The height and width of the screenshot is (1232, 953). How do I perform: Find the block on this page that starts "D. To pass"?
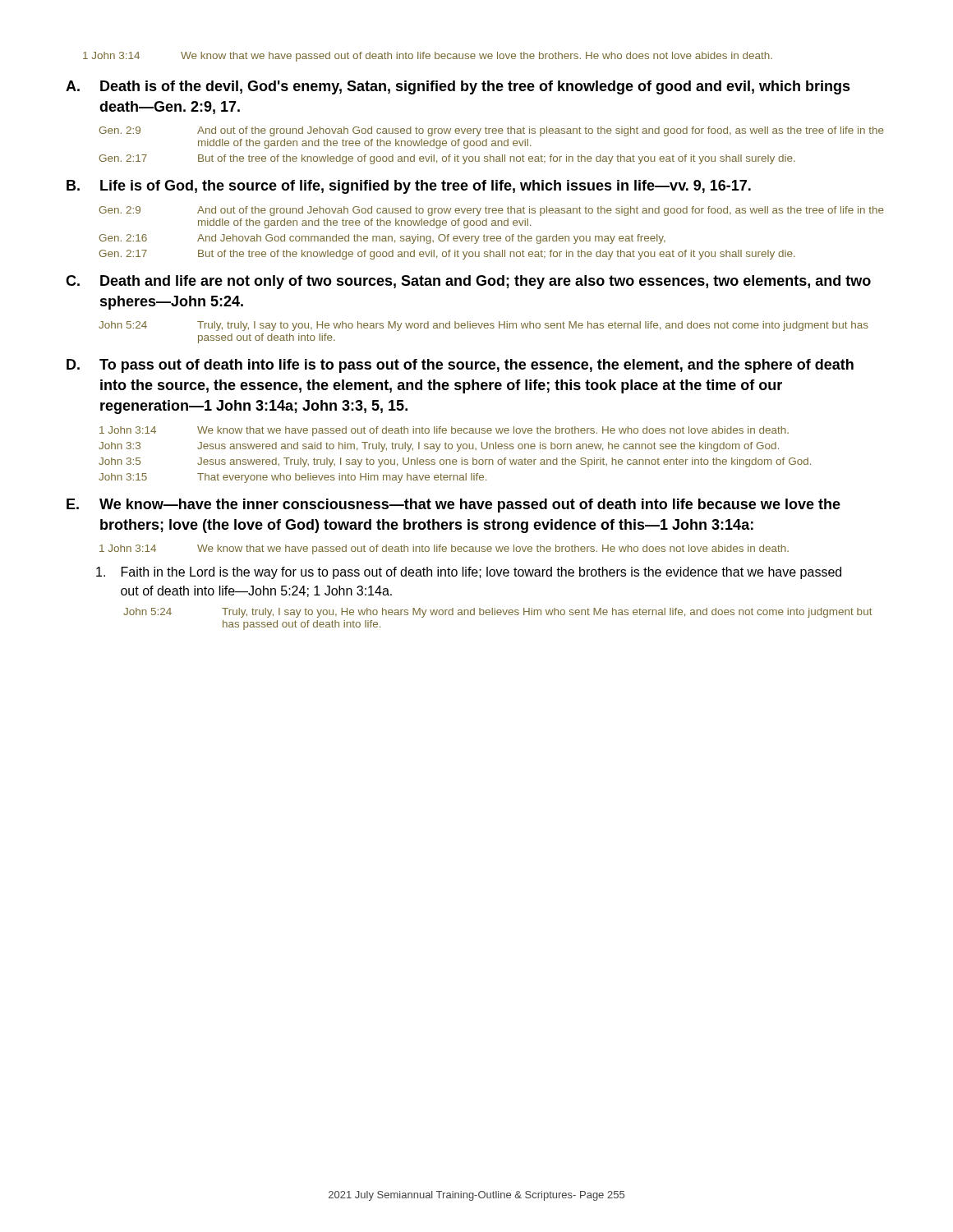pos(469,386)
